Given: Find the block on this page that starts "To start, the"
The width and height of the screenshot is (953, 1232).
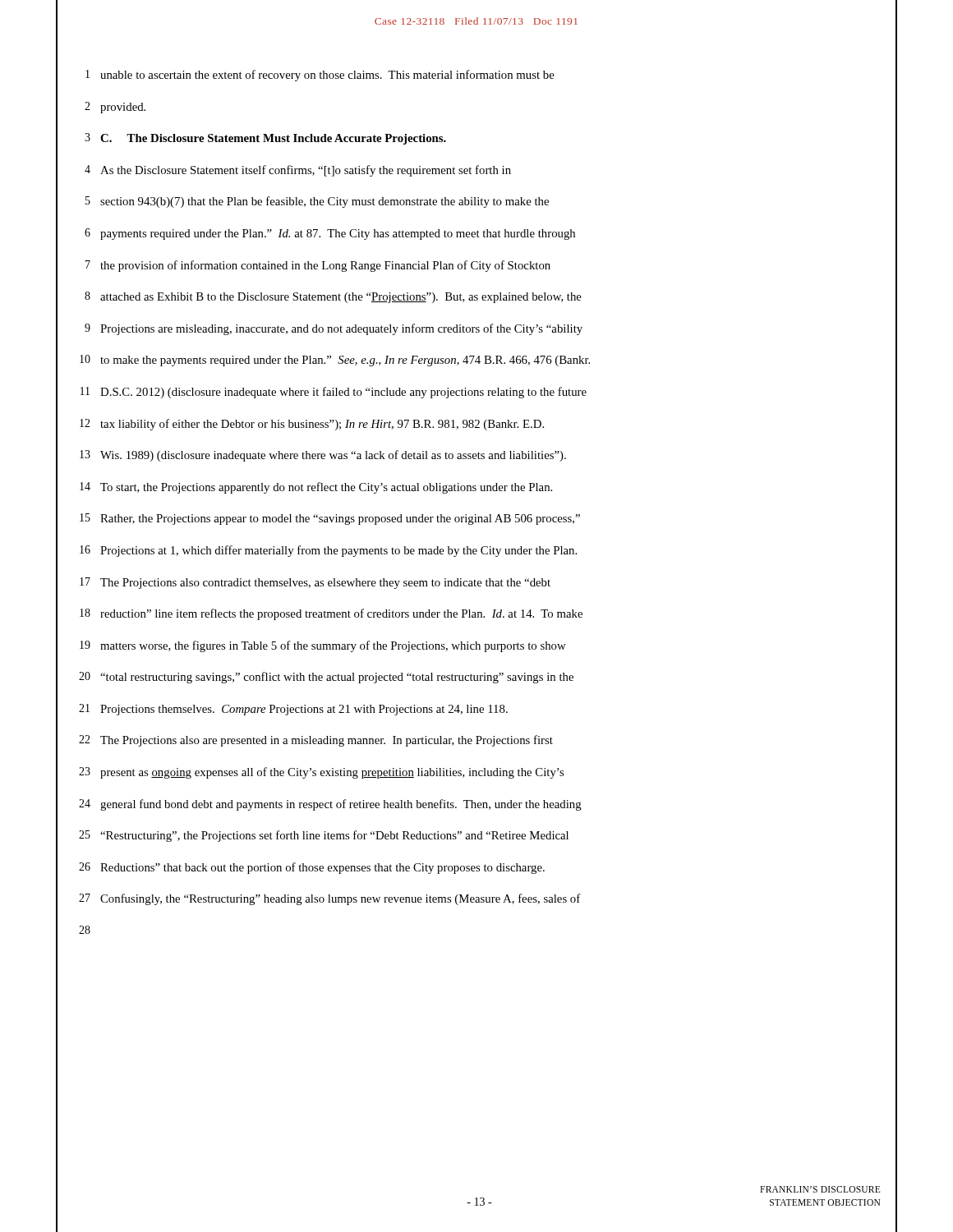Looking at the screenshot, I should pyautogui.click(x=490, y=598).
